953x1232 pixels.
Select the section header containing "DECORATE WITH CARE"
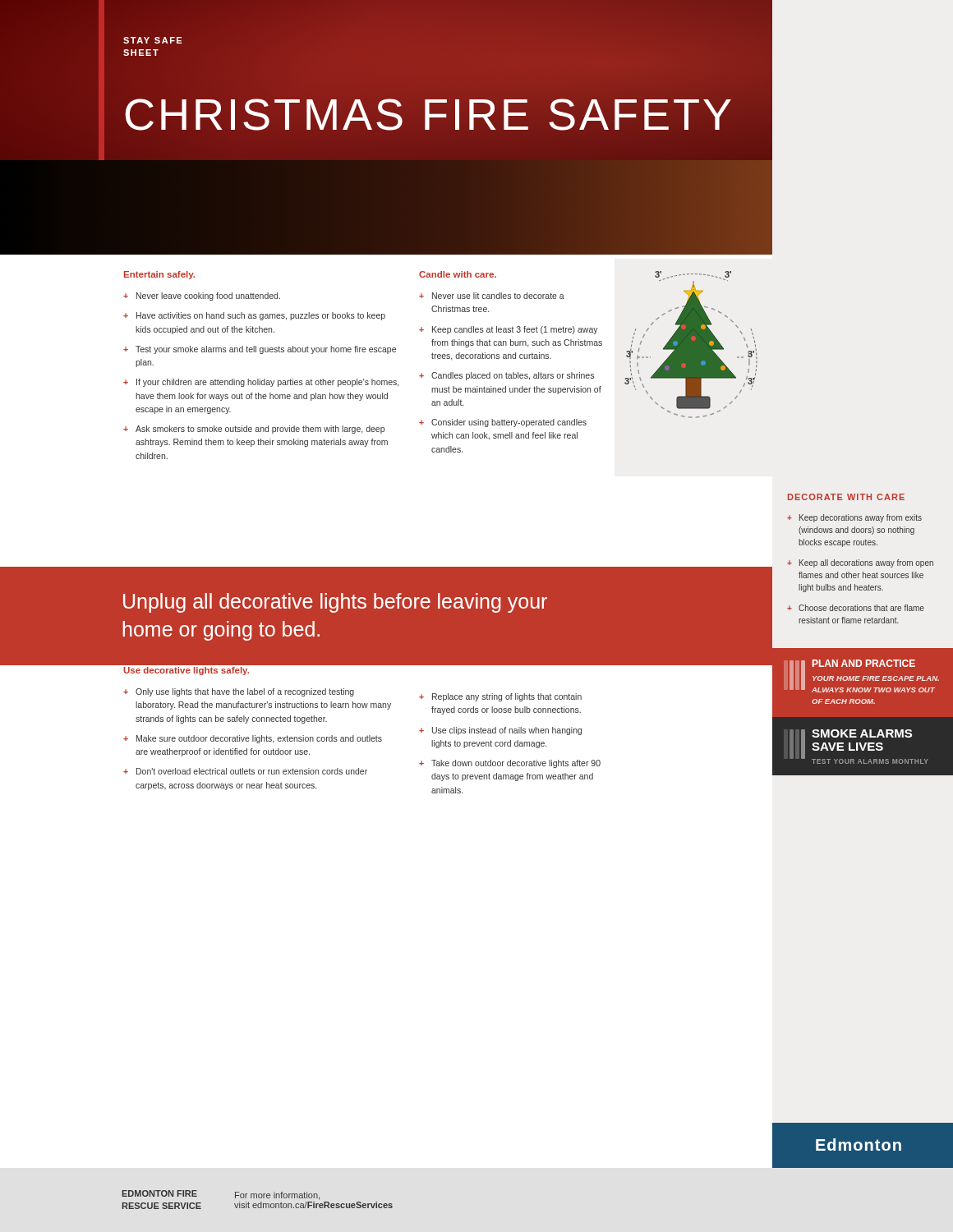[x=846, y=497]
